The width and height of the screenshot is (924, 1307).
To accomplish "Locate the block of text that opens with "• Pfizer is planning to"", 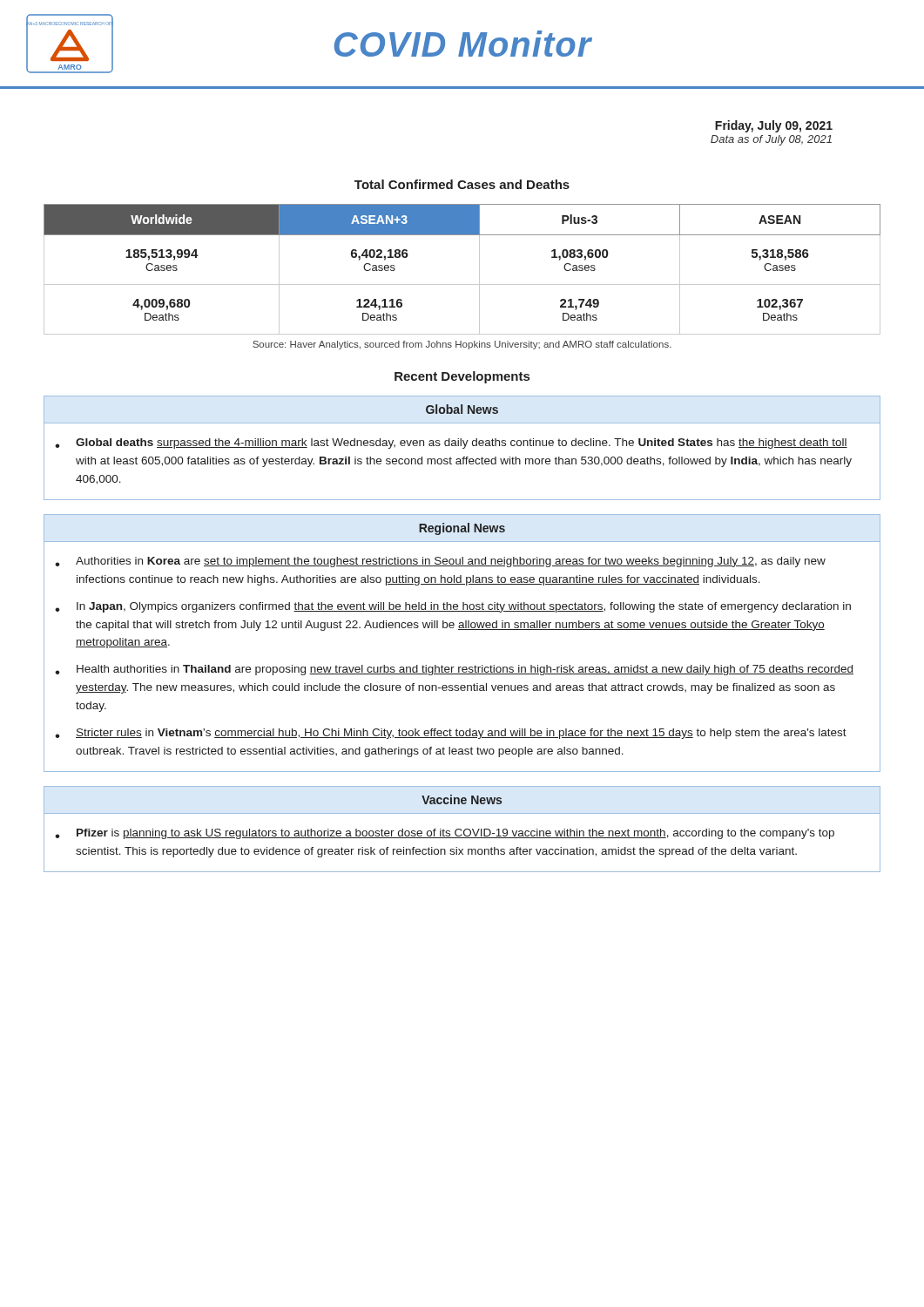I will tap(459, 843).
